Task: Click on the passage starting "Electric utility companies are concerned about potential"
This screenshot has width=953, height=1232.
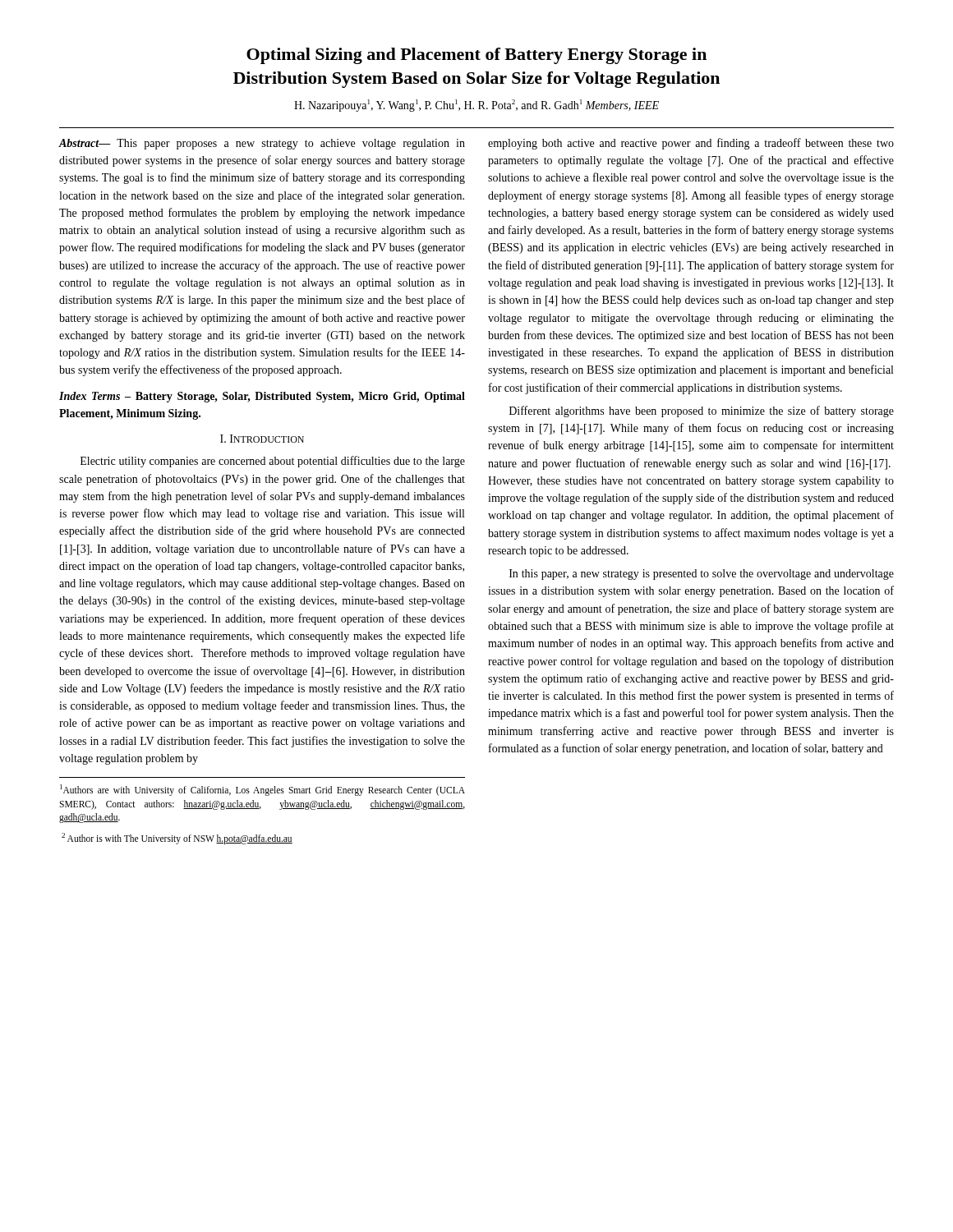Action: (x=262, y=610)
